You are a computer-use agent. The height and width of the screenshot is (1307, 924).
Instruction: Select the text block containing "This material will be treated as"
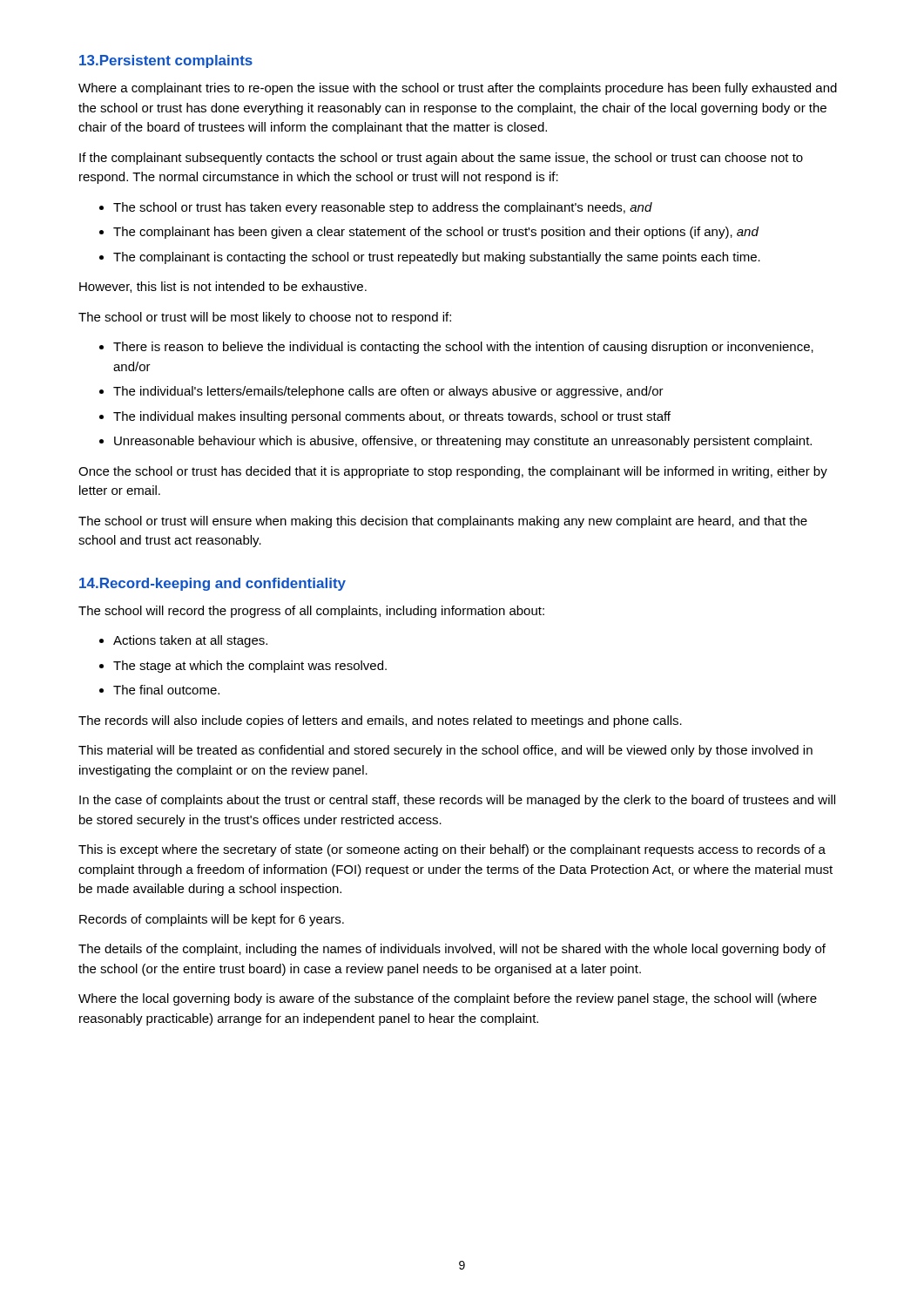[462, 760]
